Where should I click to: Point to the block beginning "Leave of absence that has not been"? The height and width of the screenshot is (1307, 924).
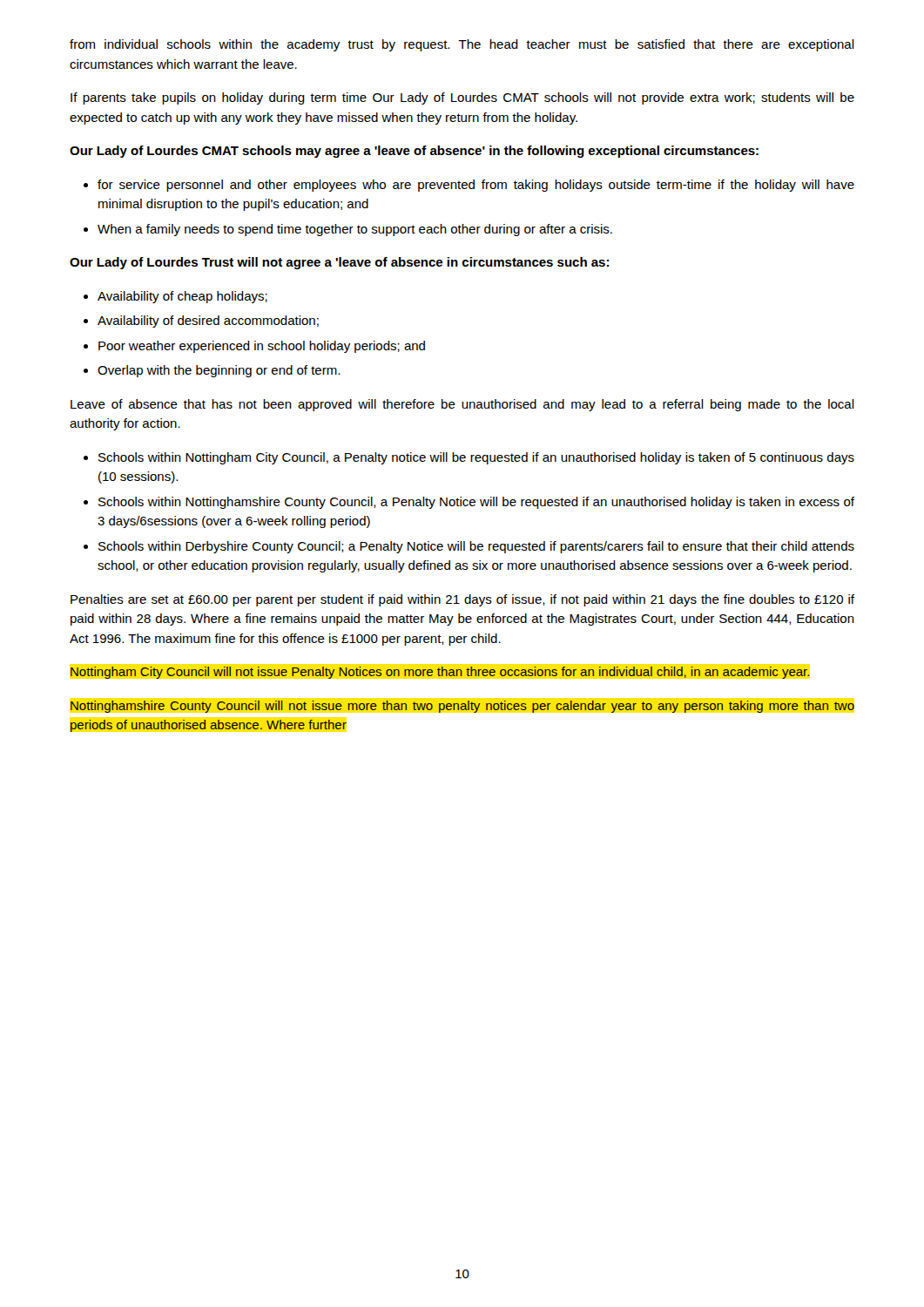462,414
